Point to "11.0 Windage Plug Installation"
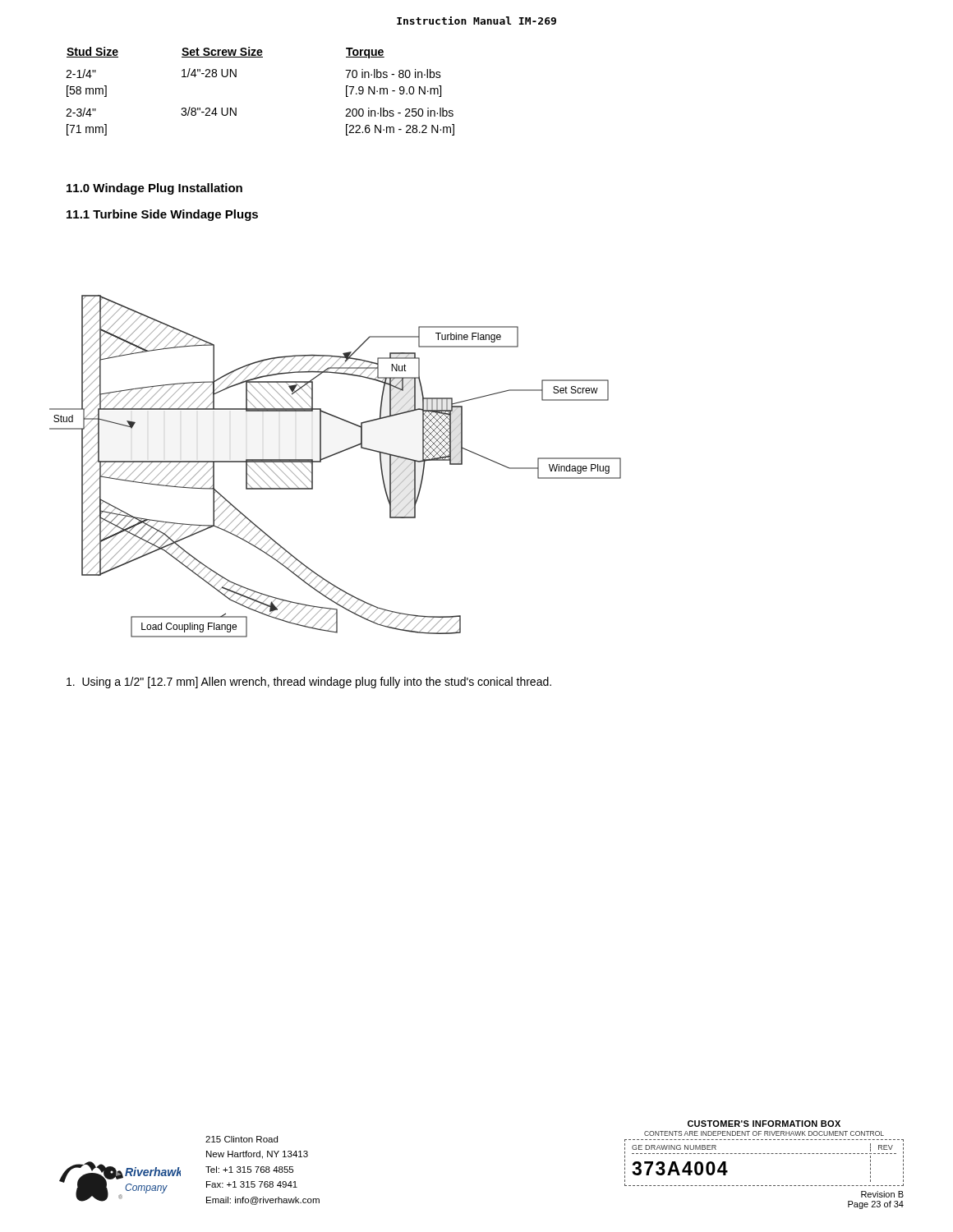The height and width of the screenshot is (1232, 953). click(x=154, y=188)
